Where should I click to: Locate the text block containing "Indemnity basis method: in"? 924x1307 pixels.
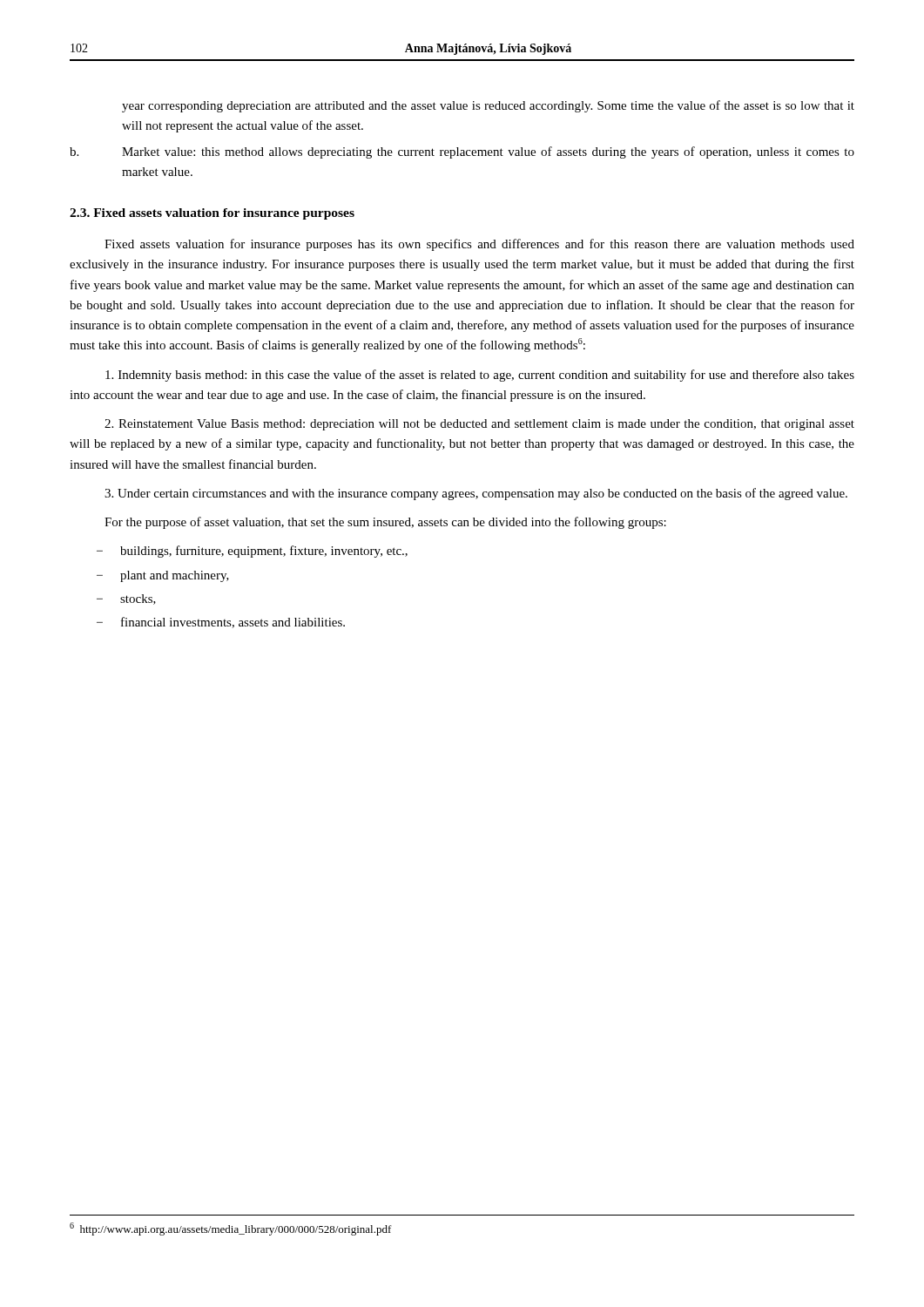click(462, 384)
